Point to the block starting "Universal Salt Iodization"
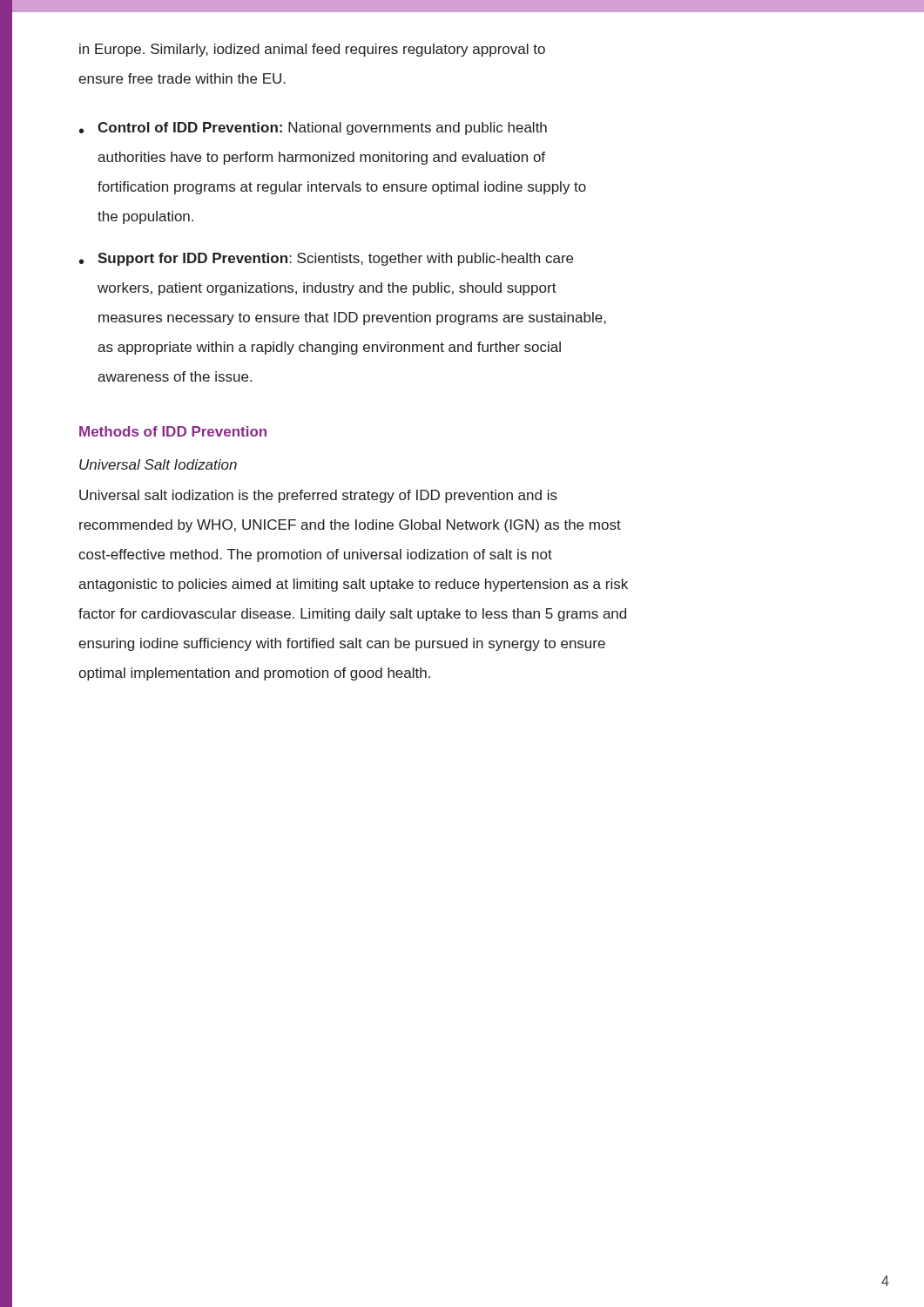The image size is (924, 1307). click(158, 465)
